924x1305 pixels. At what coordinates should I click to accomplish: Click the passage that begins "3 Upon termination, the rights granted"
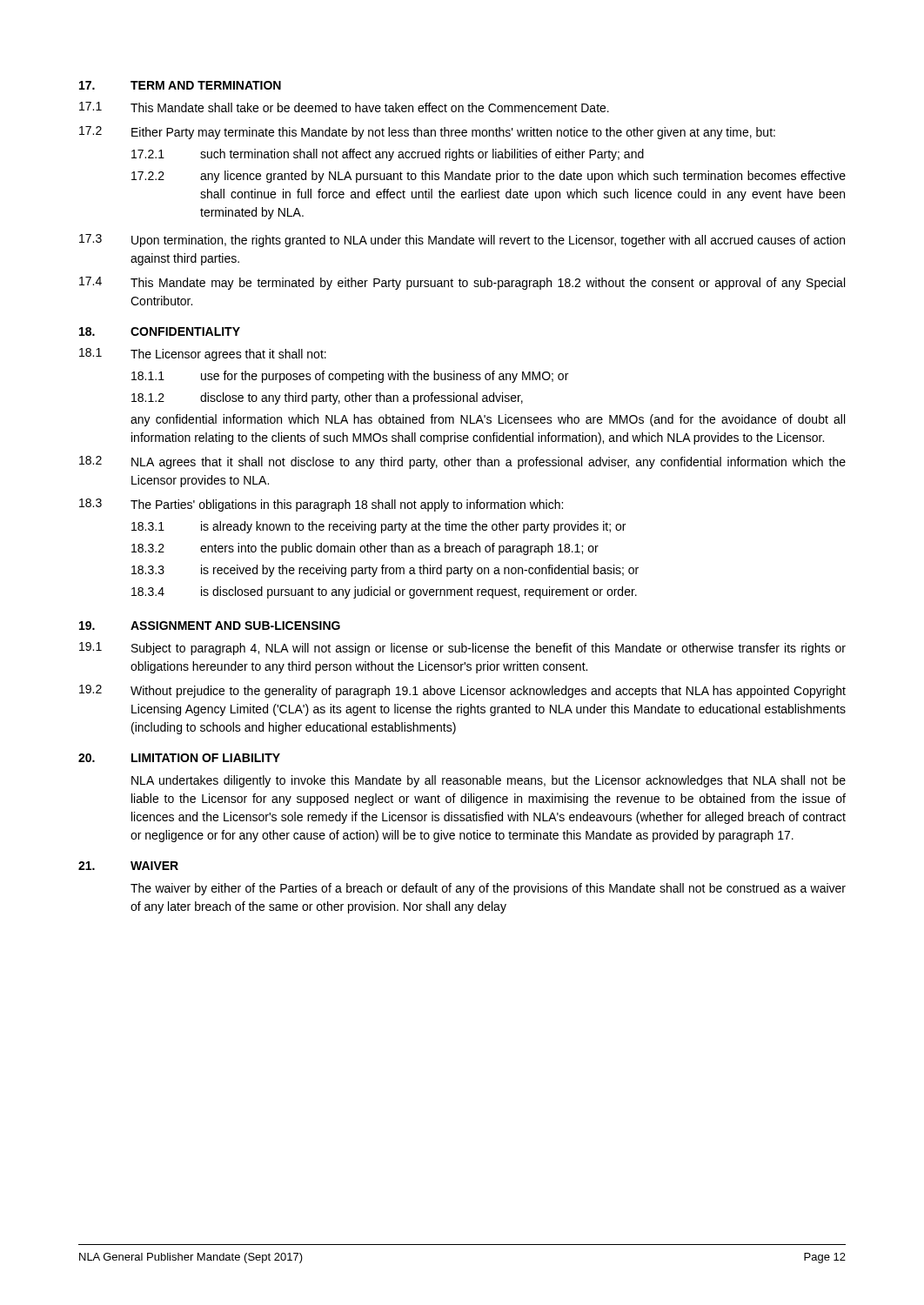pos(462,250)
